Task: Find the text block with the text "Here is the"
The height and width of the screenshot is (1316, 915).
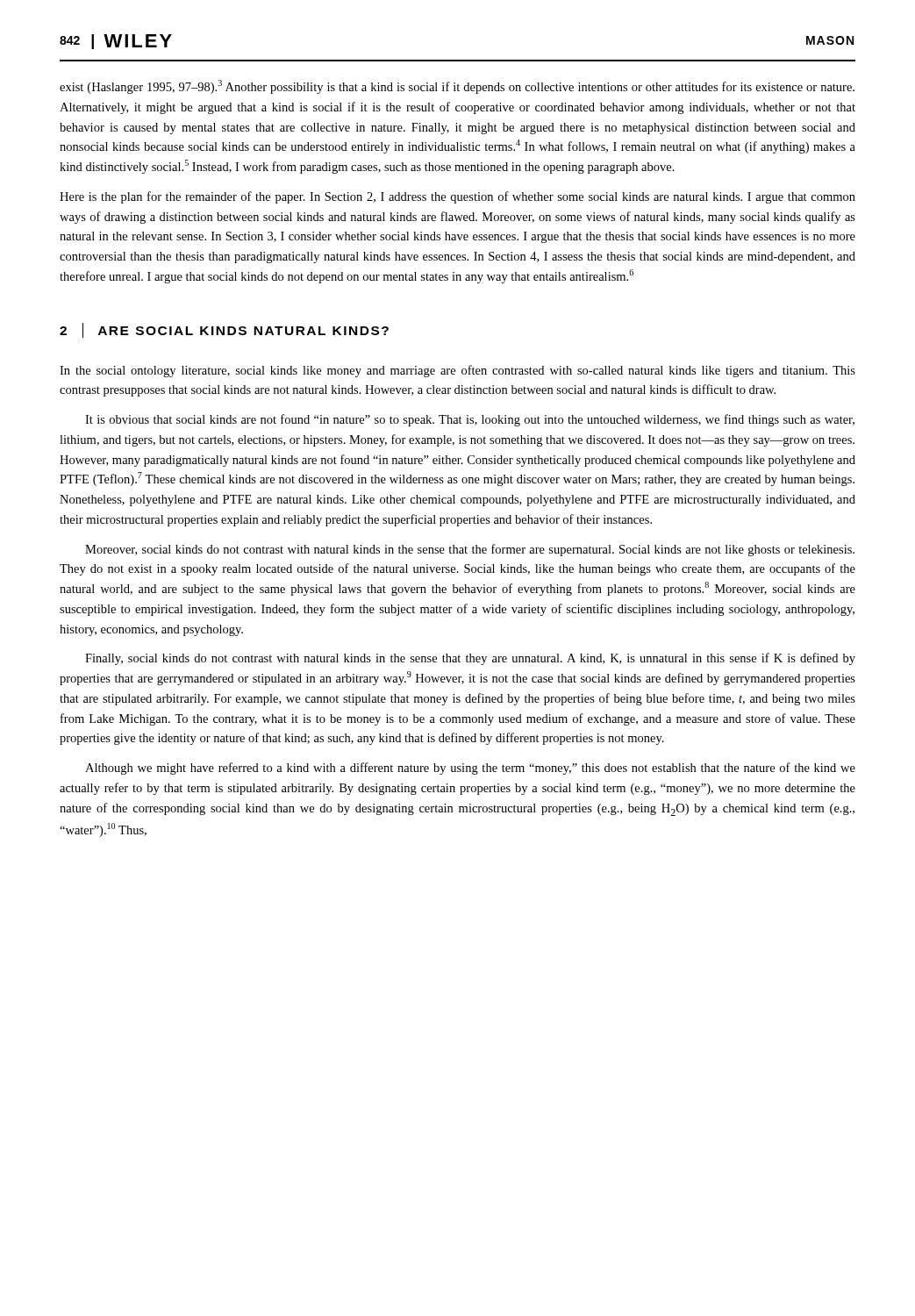Action: [458, 237]
